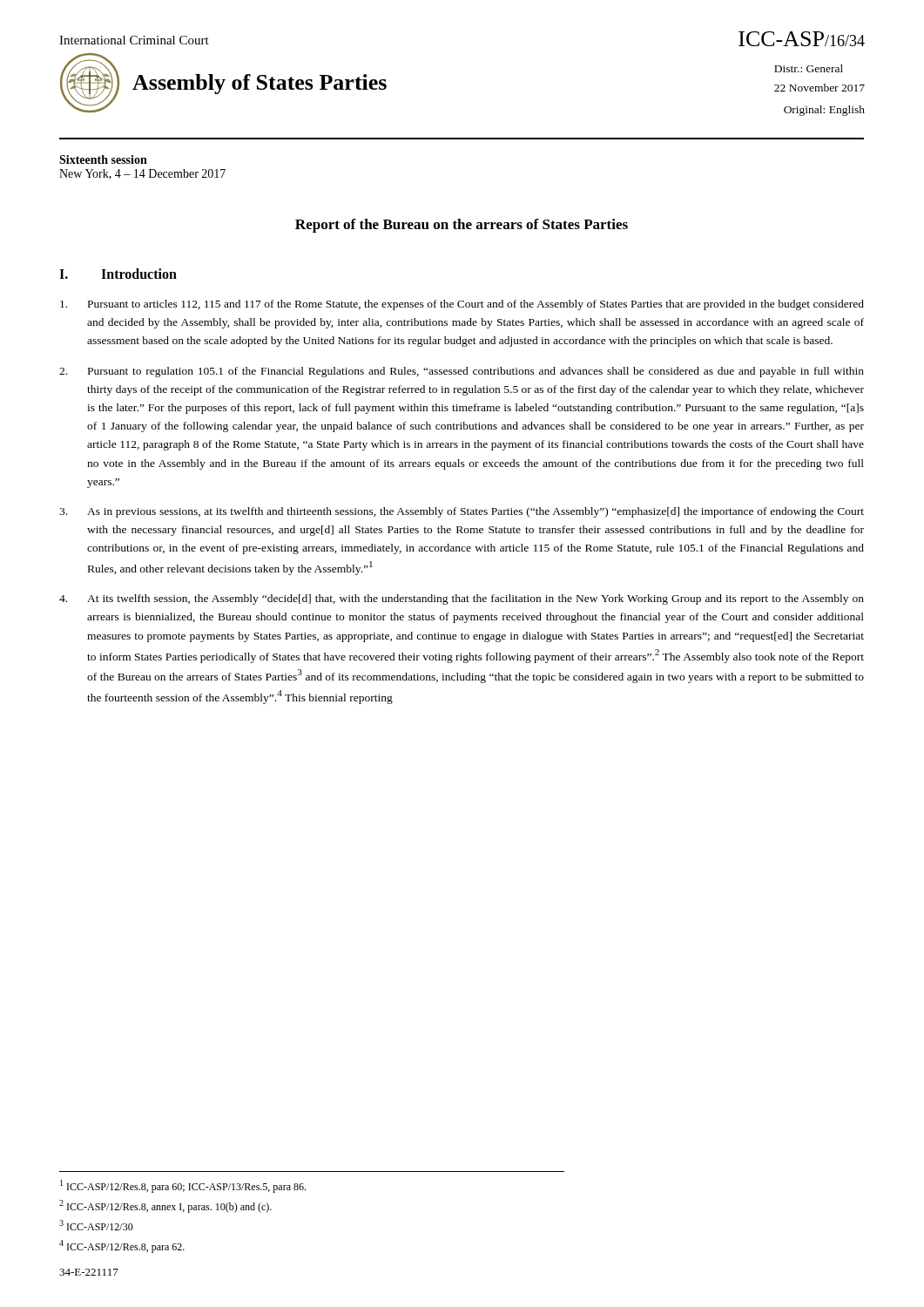Locate the text "3 ICC-ASP/12/30"

96,1226
